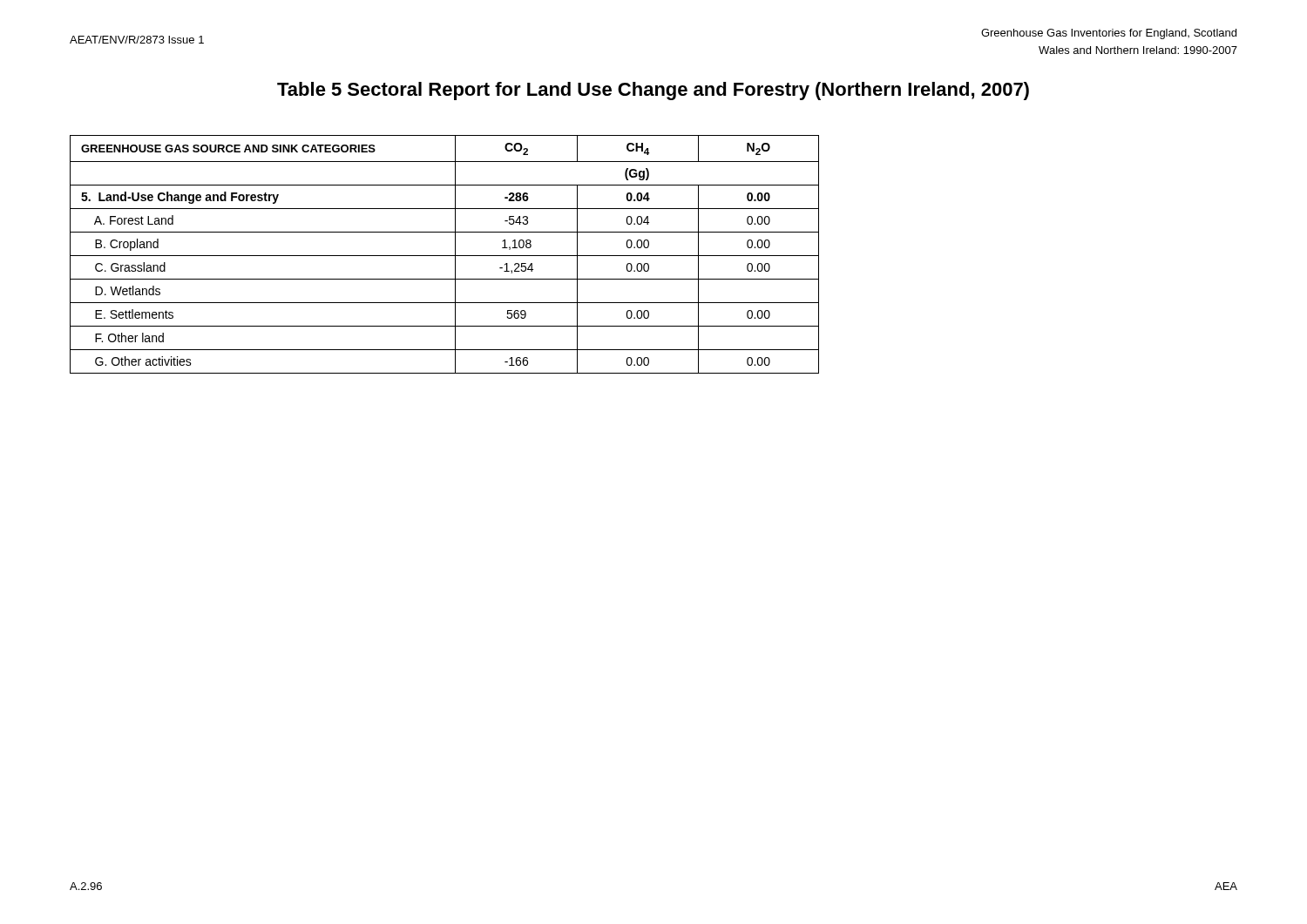The image size is (1307, 924).
Task: Select the title that says "Table 5 Sectoral Report for Land"
Action: [x=654, y=89]
